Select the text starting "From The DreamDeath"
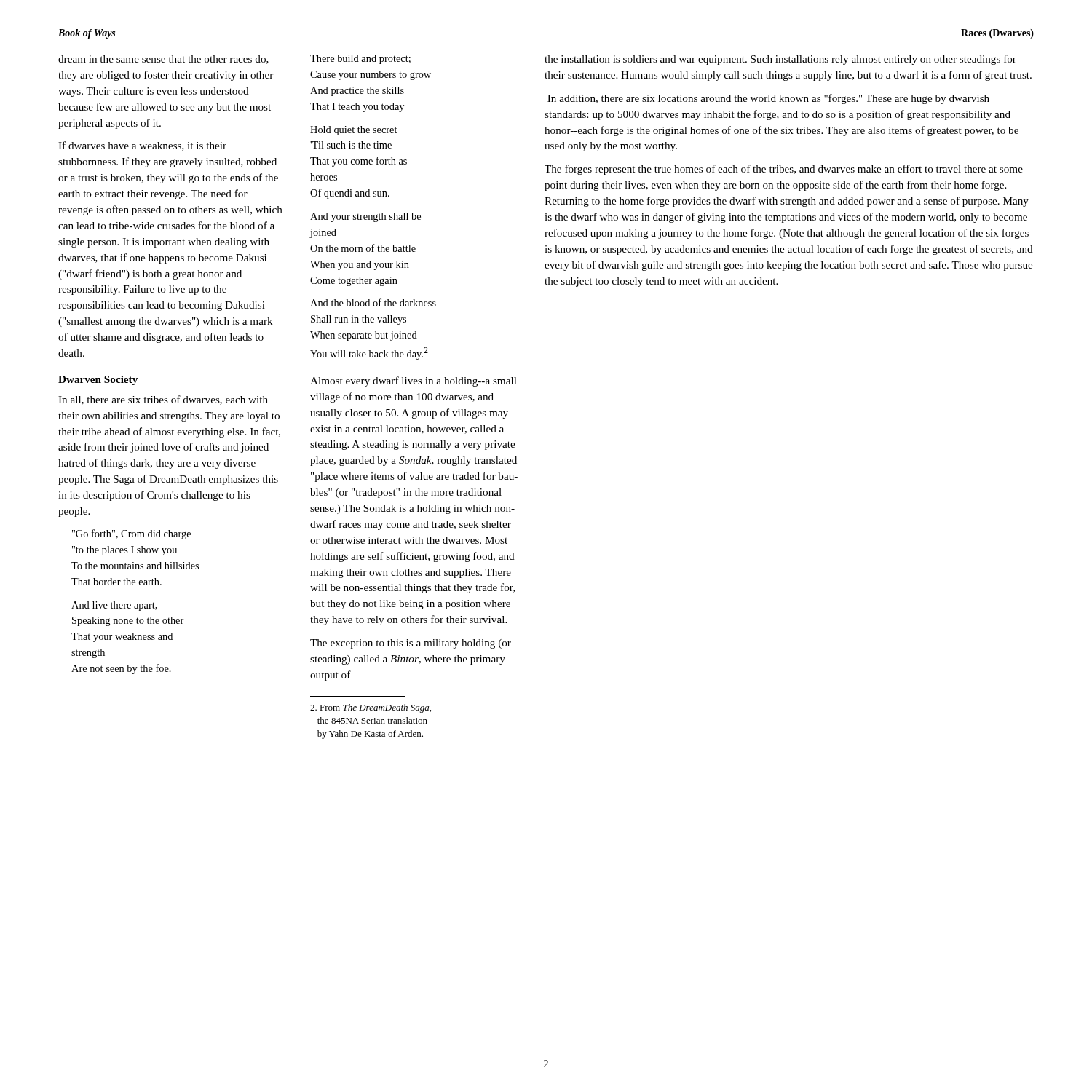 point(371,720)
